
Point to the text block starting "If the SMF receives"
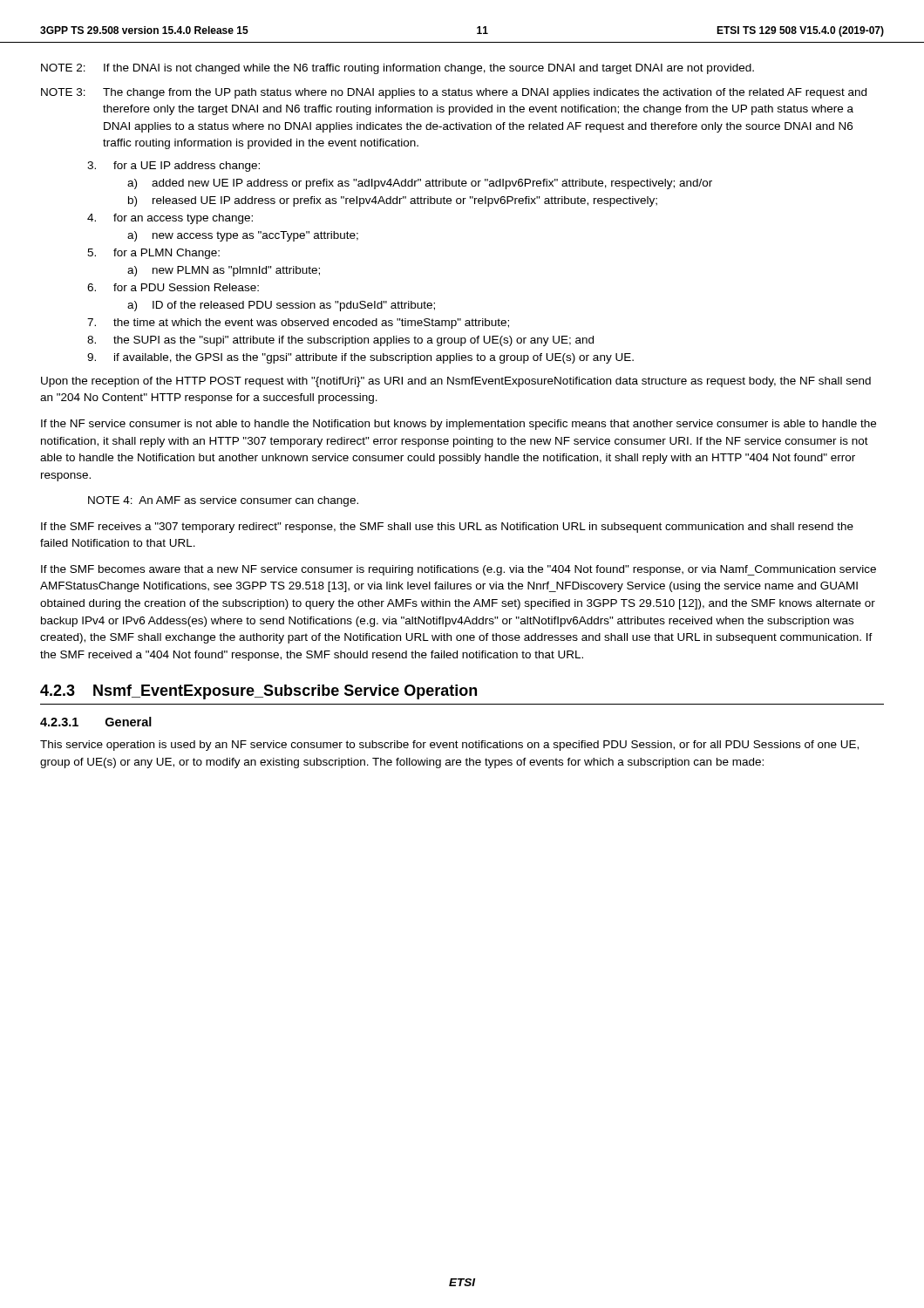click(447, 535)
